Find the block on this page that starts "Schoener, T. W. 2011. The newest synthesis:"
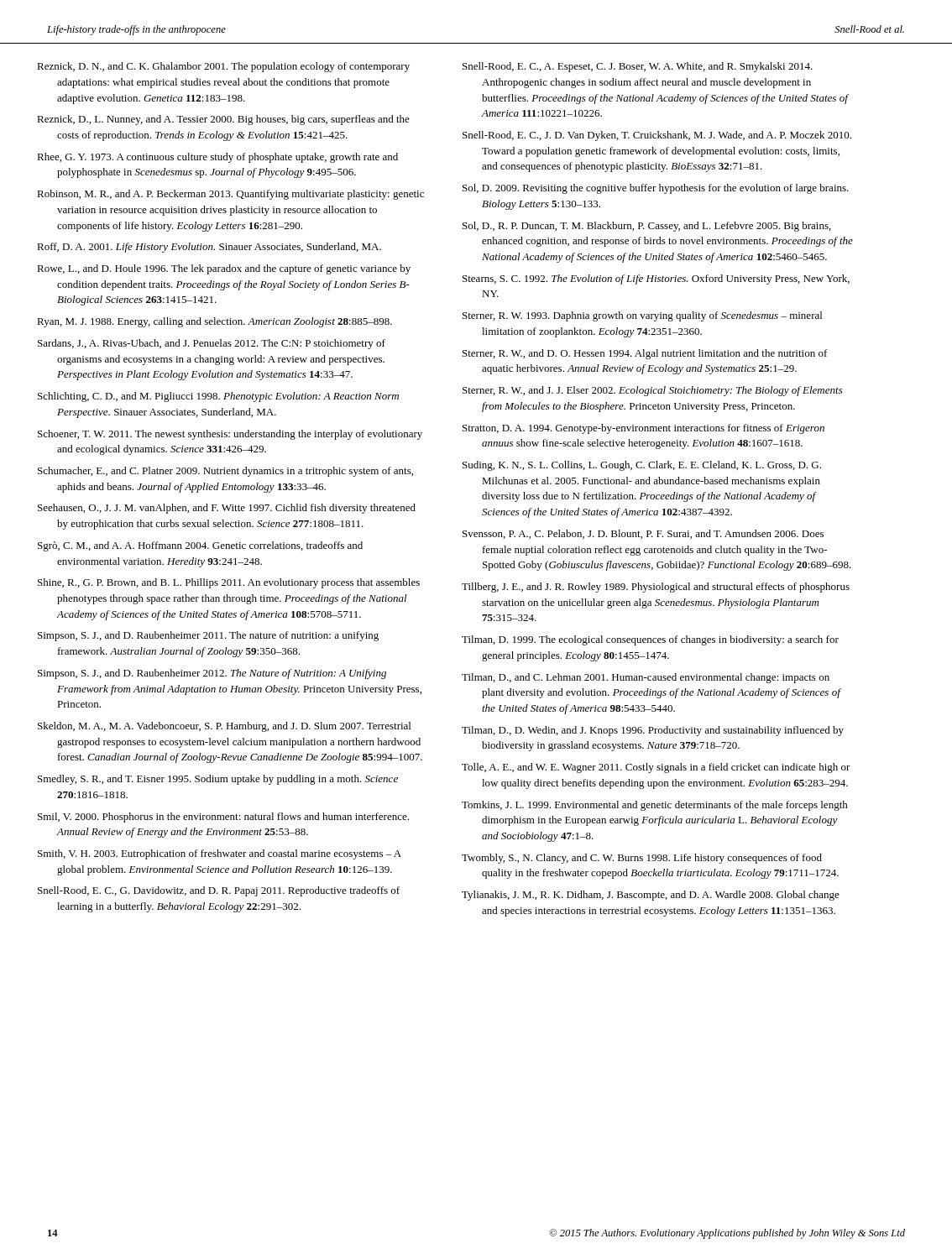952x1259 pixels. [x=230, y=441]
